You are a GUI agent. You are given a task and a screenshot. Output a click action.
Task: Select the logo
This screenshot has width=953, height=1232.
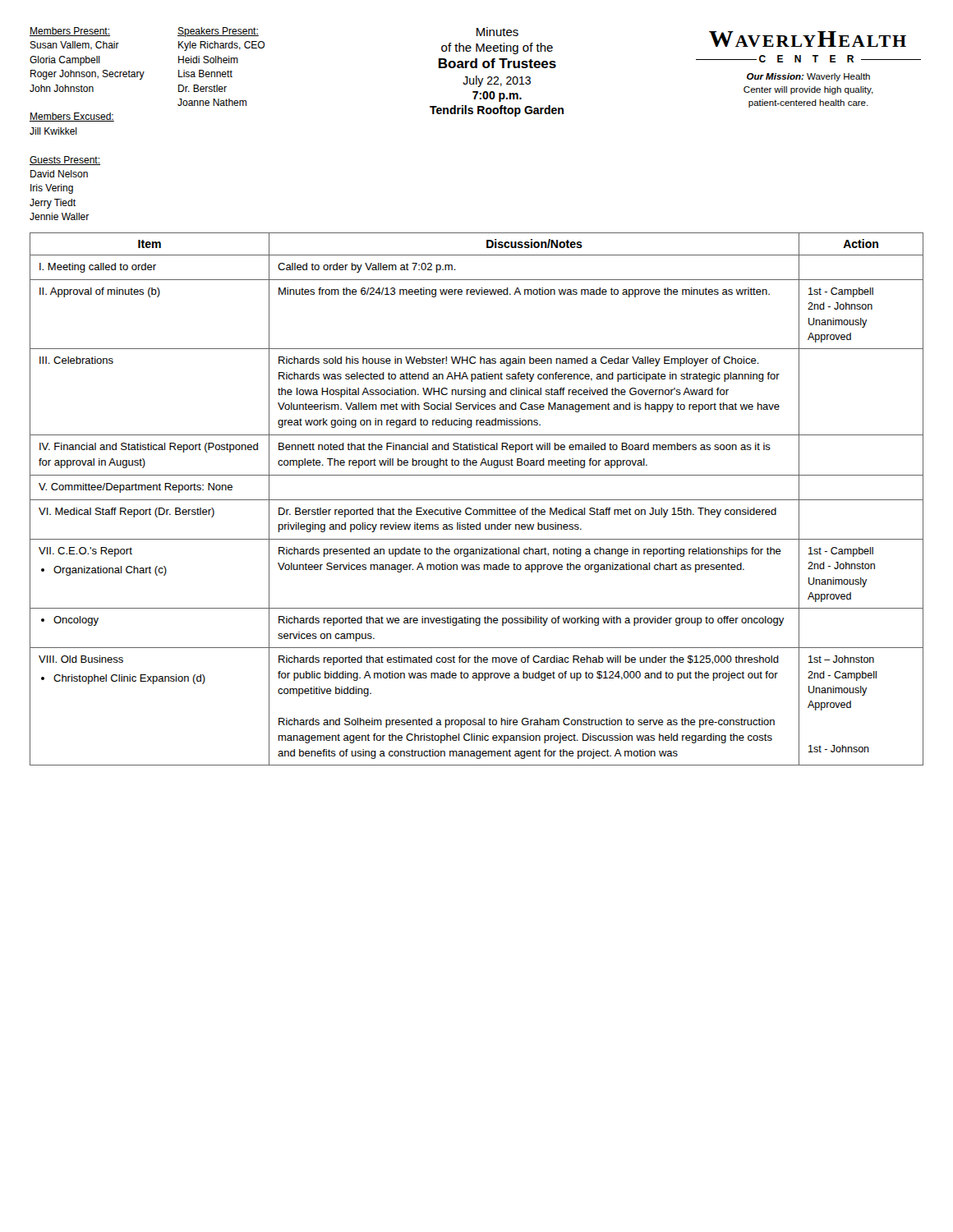pos(808,45)
